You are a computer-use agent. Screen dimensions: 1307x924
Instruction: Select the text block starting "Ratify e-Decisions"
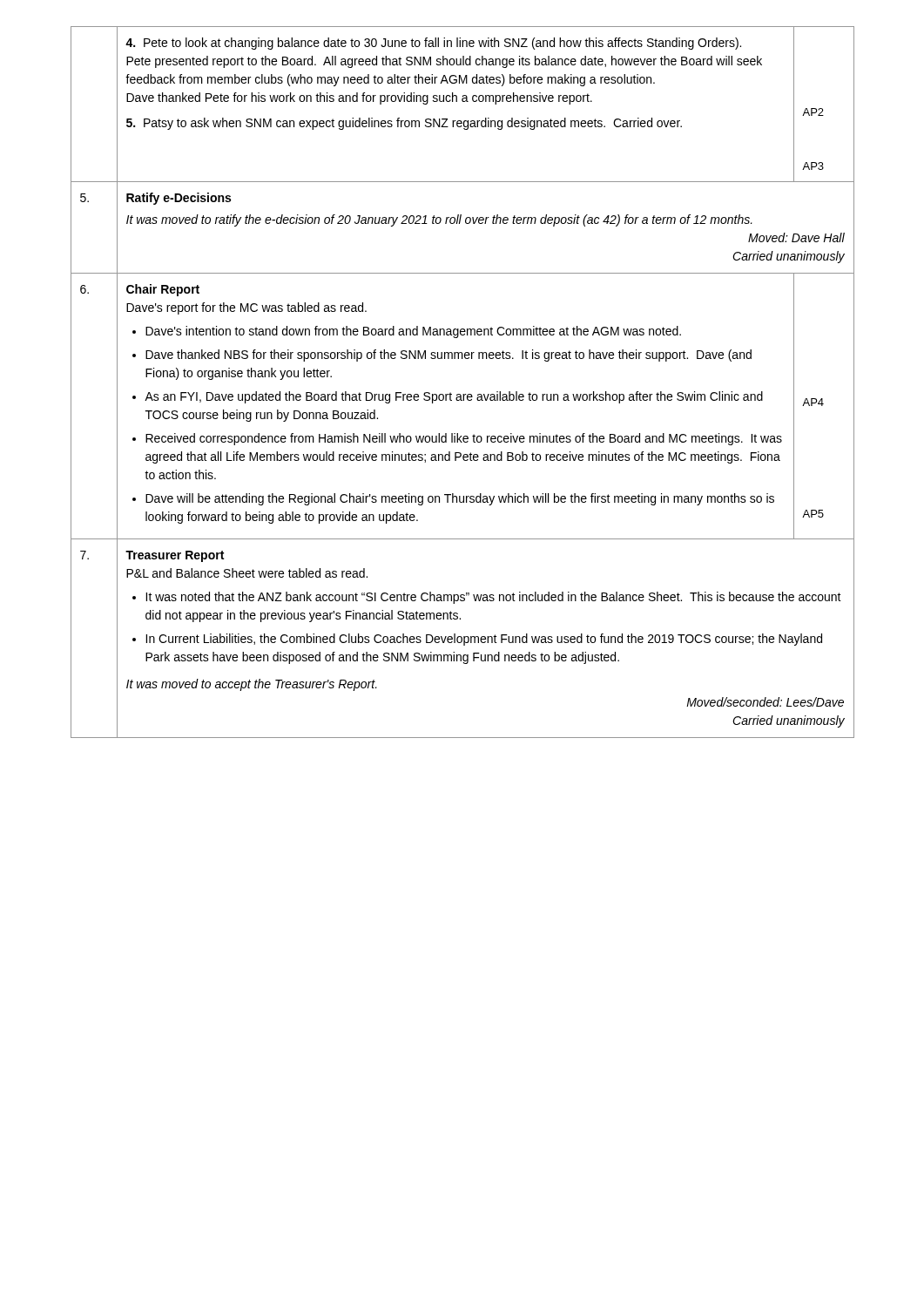179,198
